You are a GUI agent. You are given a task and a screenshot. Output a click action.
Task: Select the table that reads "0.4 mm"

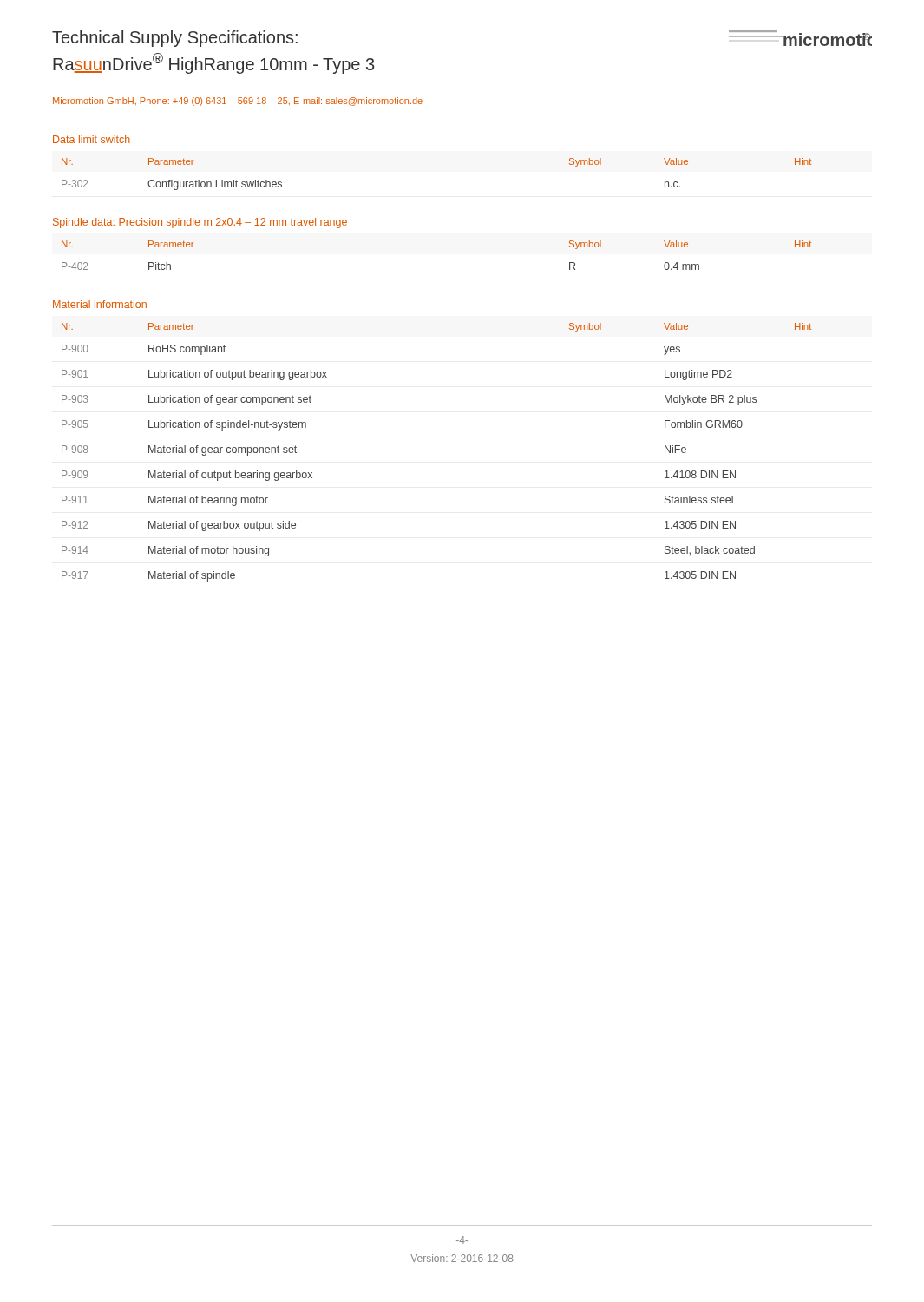462,256
